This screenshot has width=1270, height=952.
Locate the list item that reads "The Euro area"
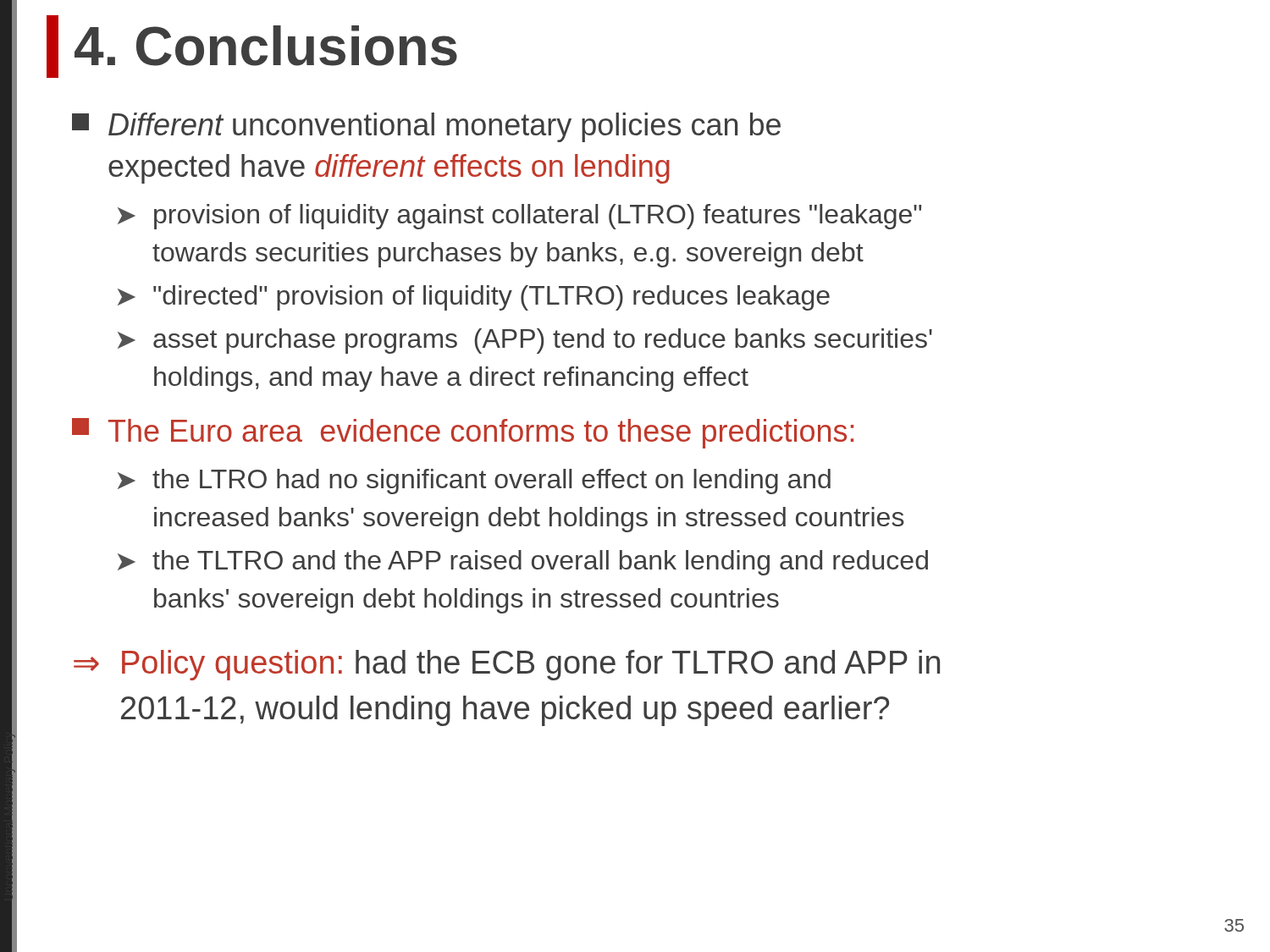[464, 431]
